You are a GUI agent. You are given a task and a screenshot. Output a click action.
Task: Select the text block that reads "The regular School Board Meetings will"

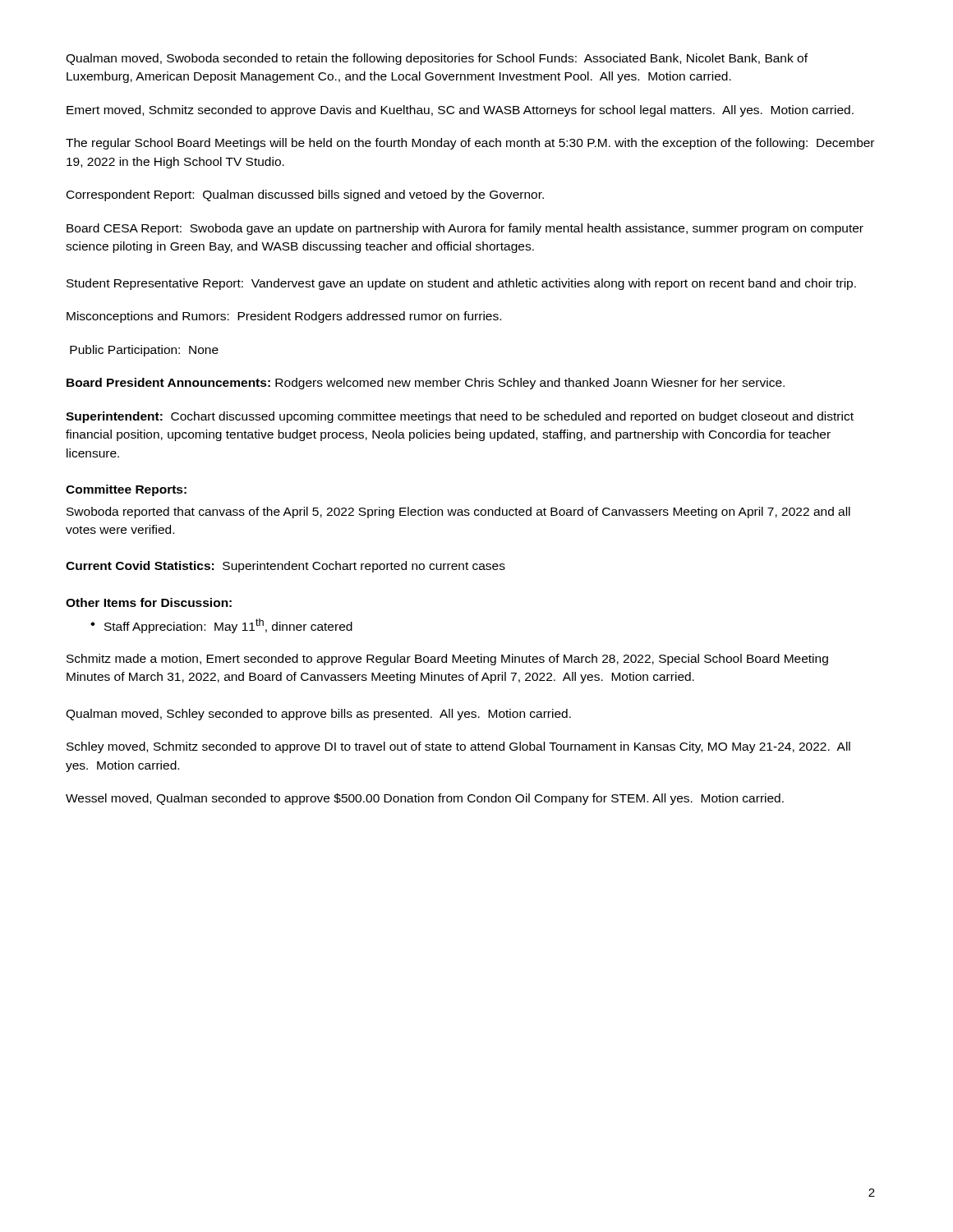(x=470, y=152)
